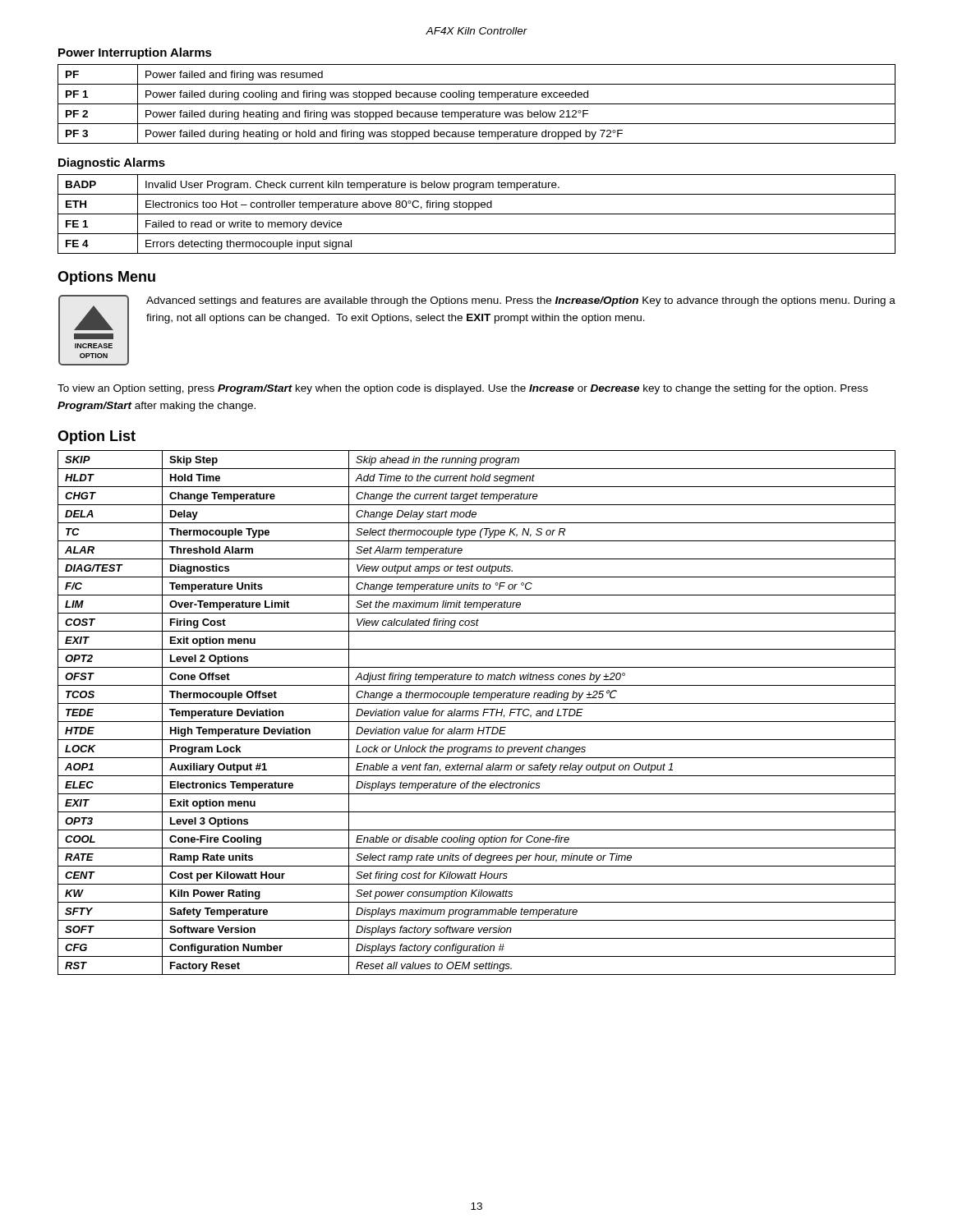Point to the block beginning "Advanced settings and features"
Viewport: 953px width, 1232px height.
click(x=521, y=309)
